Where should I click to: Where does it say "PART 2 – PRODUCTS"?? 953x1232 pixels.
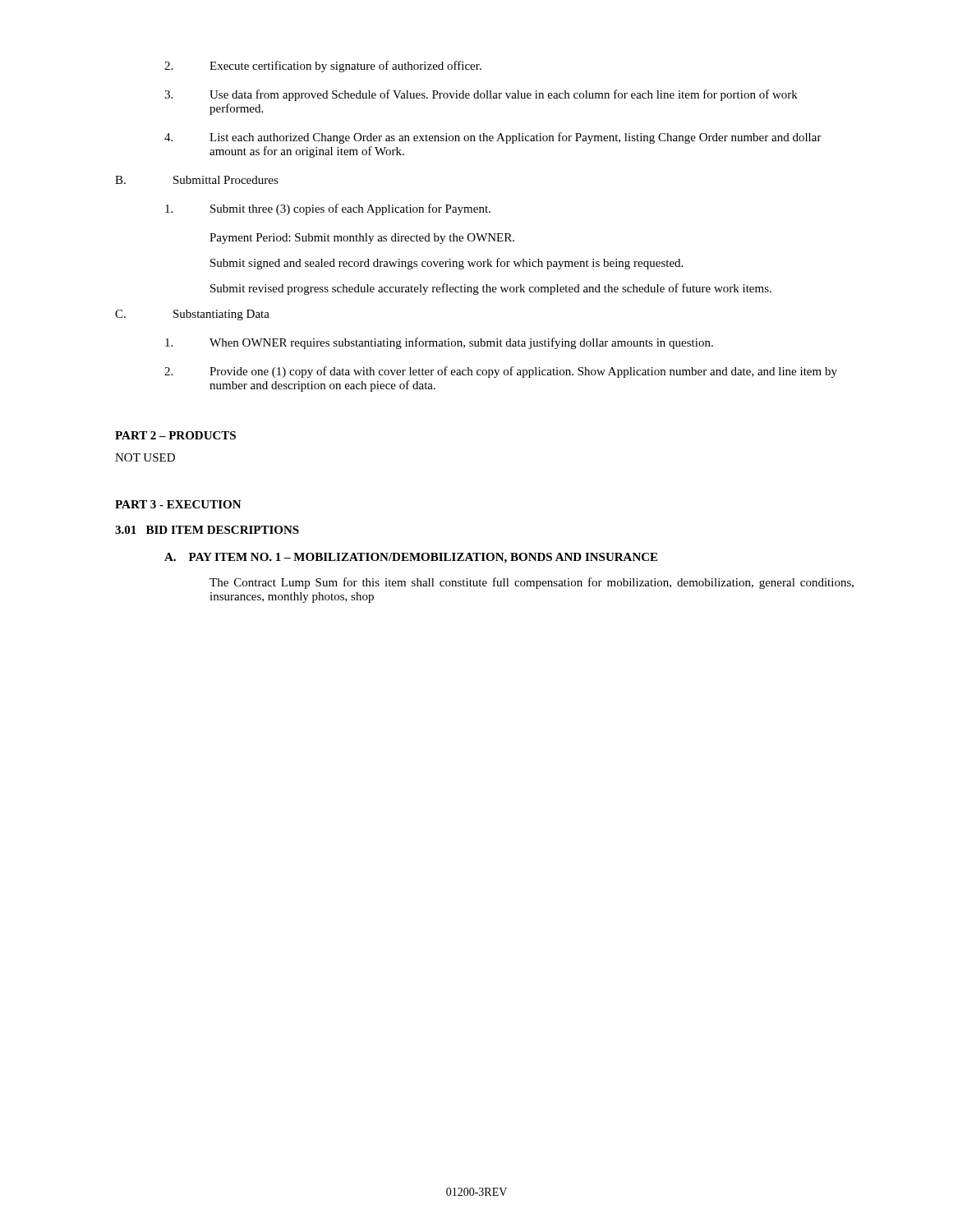pos(176,435)
